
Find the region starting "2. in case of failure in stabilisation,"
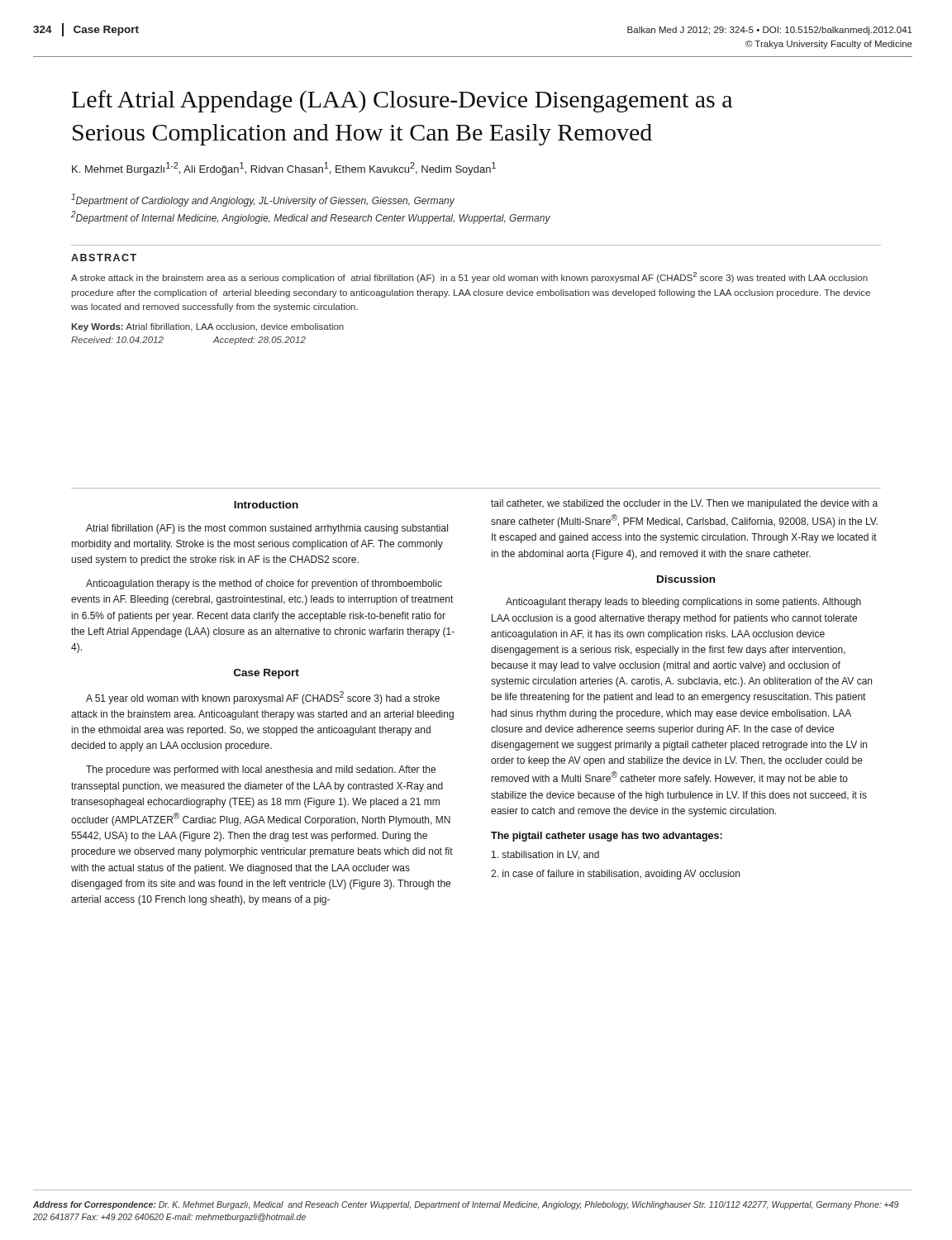686,874
